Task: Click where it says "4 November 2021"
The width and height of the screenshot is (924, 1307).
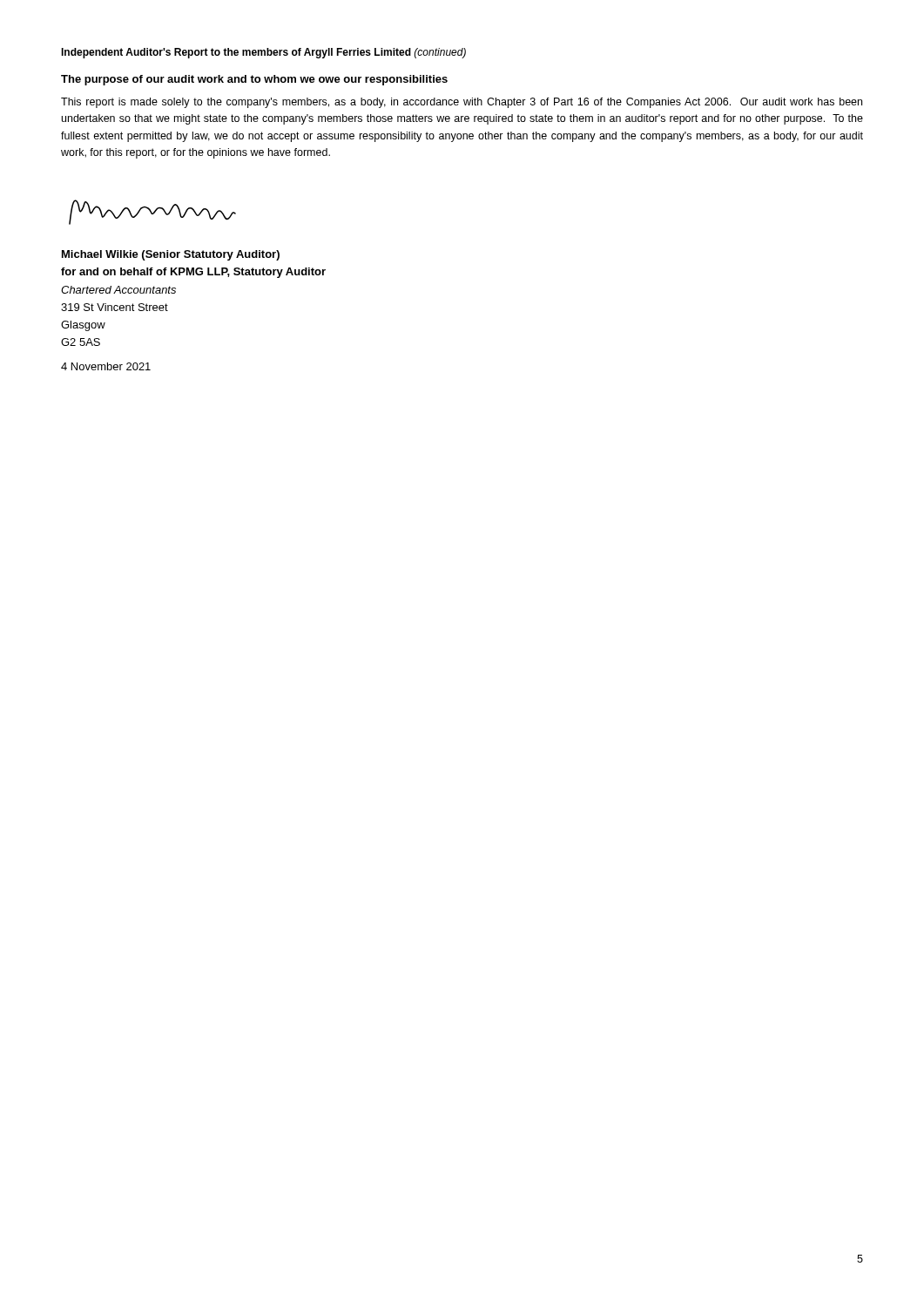Action: [106, 366]
